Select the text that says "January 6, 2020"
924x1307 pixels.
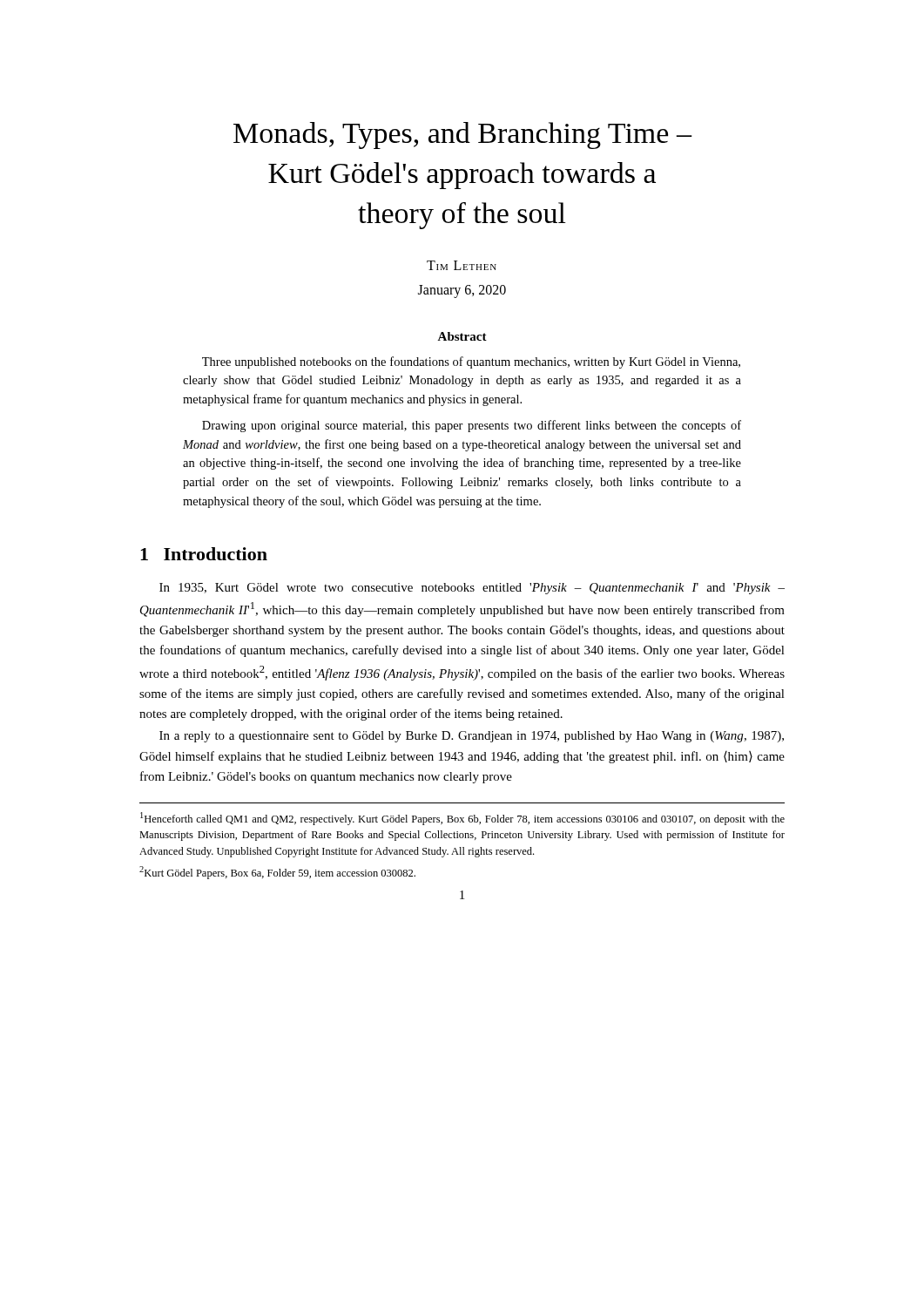pos(462,289)
